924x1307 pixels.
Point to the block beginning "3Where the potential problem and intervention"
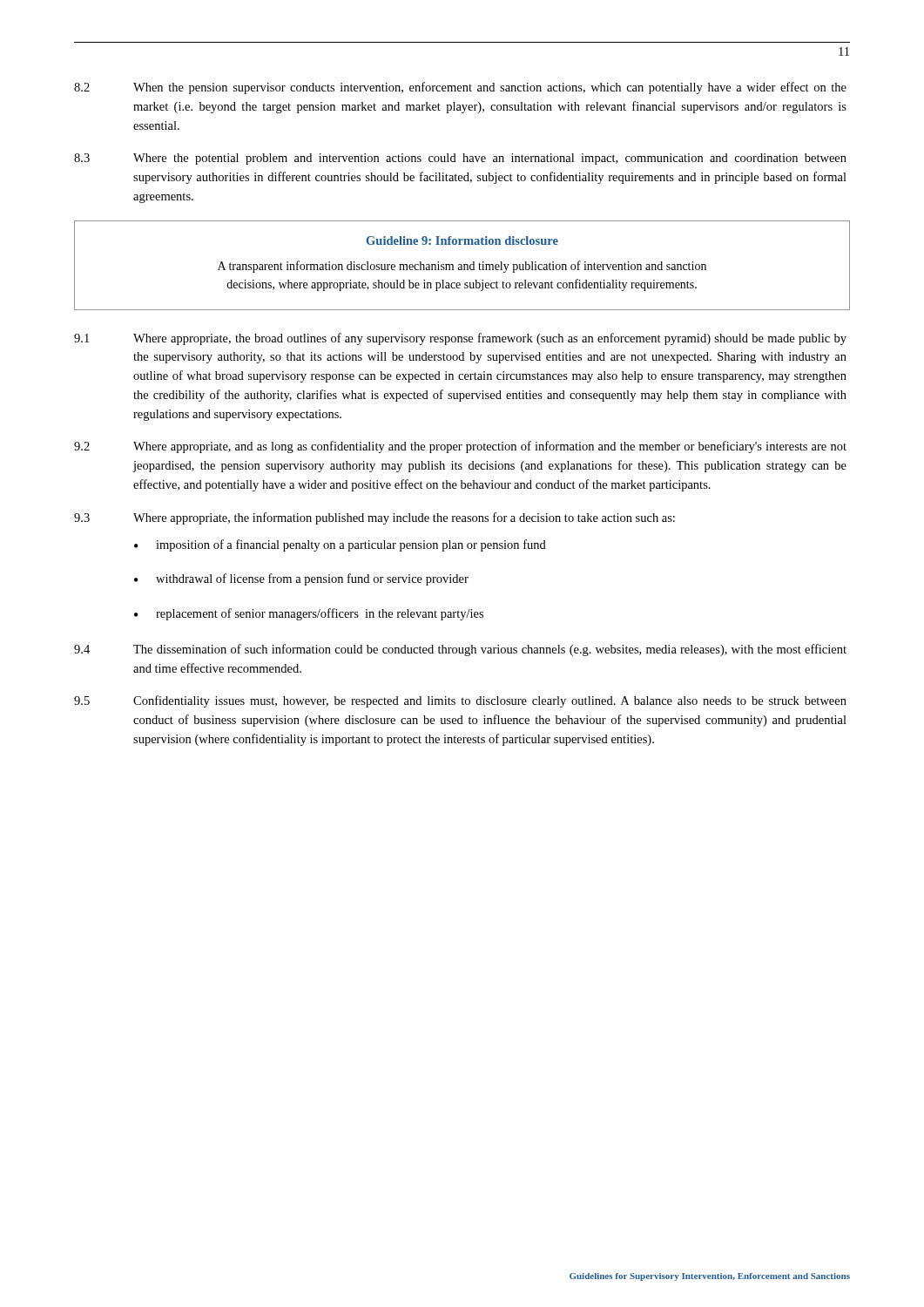[460, 178]
